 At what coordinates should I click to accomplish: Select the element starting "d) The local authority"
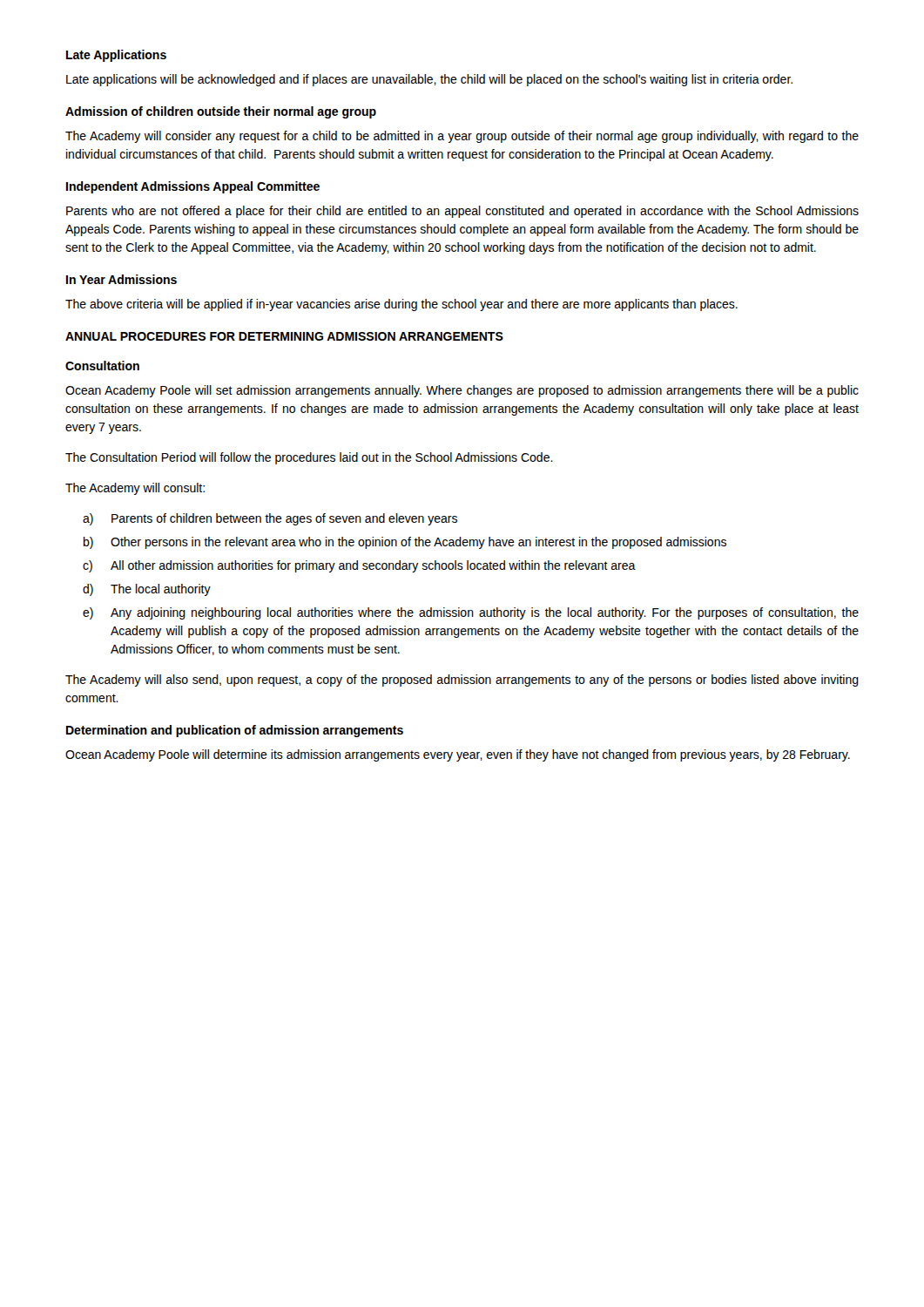point(147,590)
